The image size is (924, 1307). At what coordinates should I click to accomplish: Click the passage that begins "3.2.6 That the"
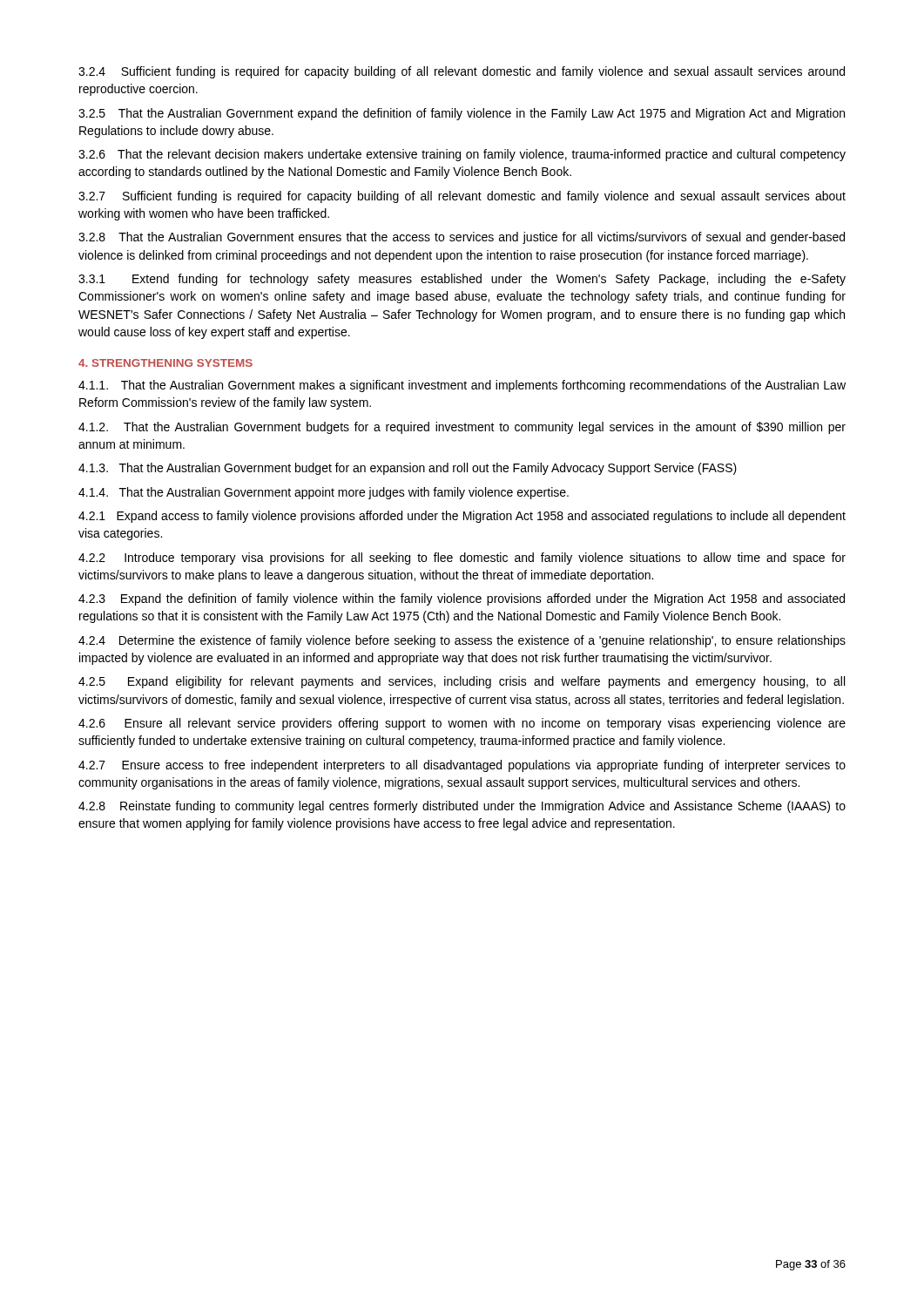pos(462,163)
